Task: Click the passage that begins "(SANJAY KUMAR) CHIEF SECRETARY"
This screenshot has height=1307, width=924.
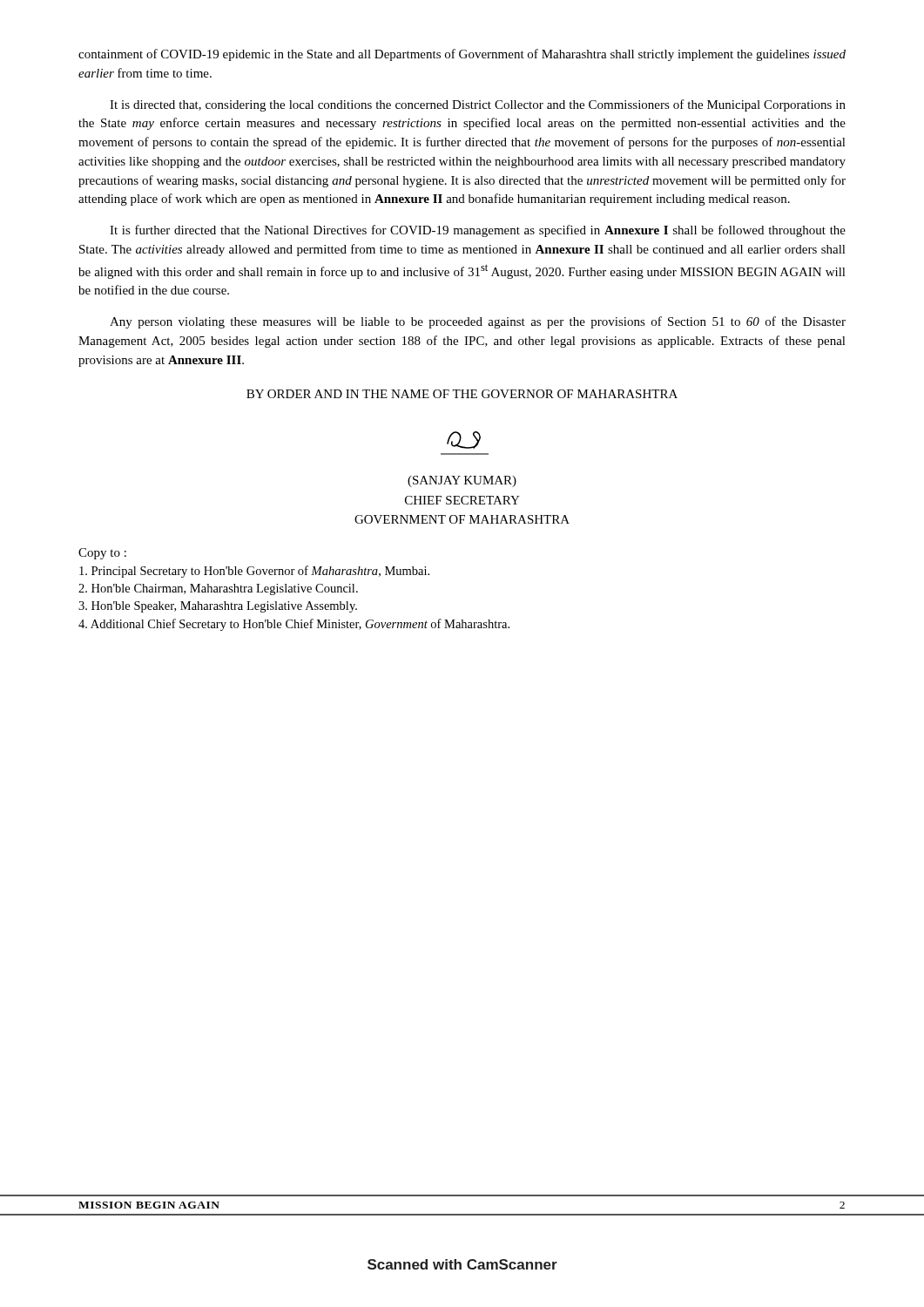Action: coord(462,500)
